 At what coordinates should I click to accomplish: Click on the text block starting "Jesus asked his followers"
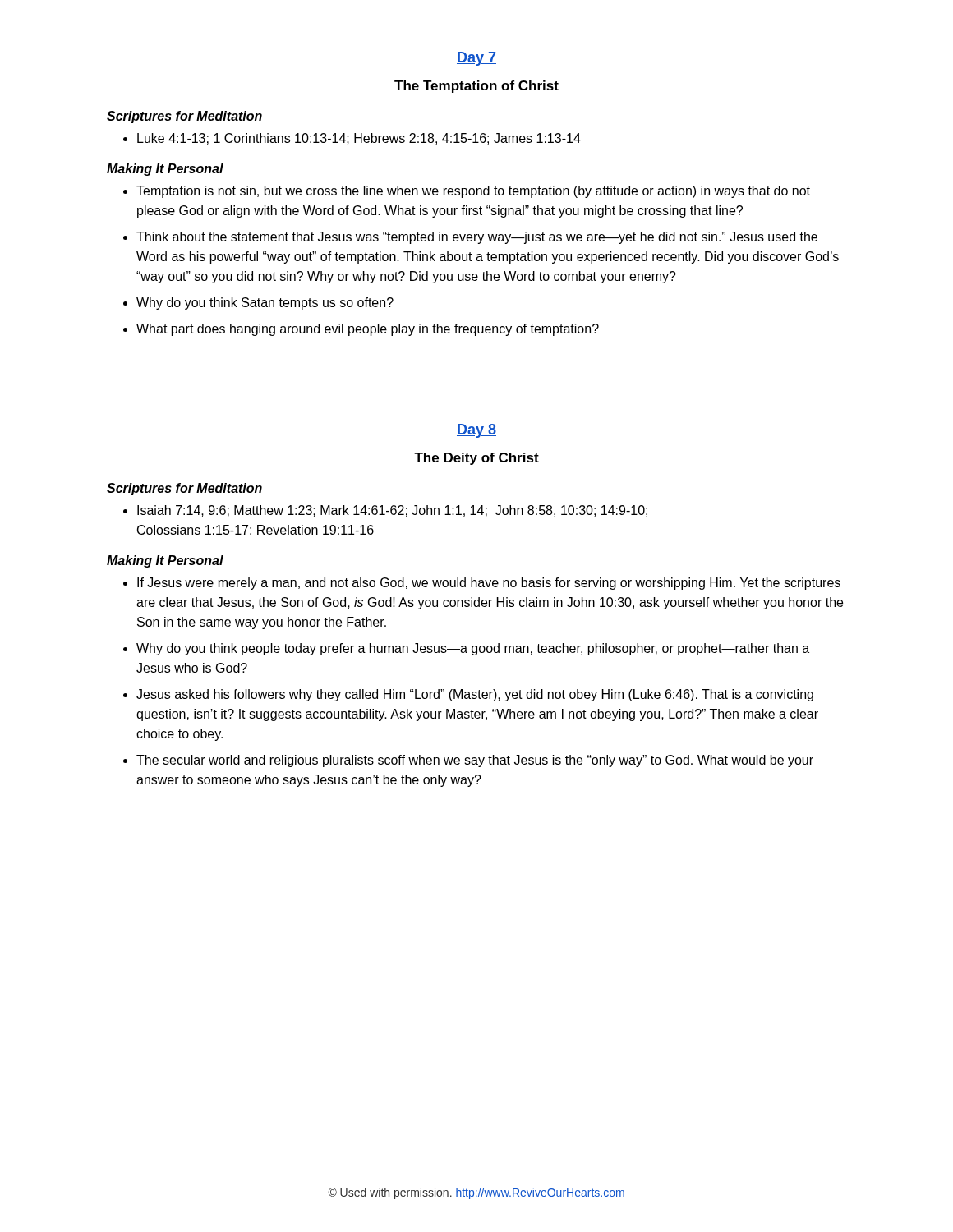477,714
